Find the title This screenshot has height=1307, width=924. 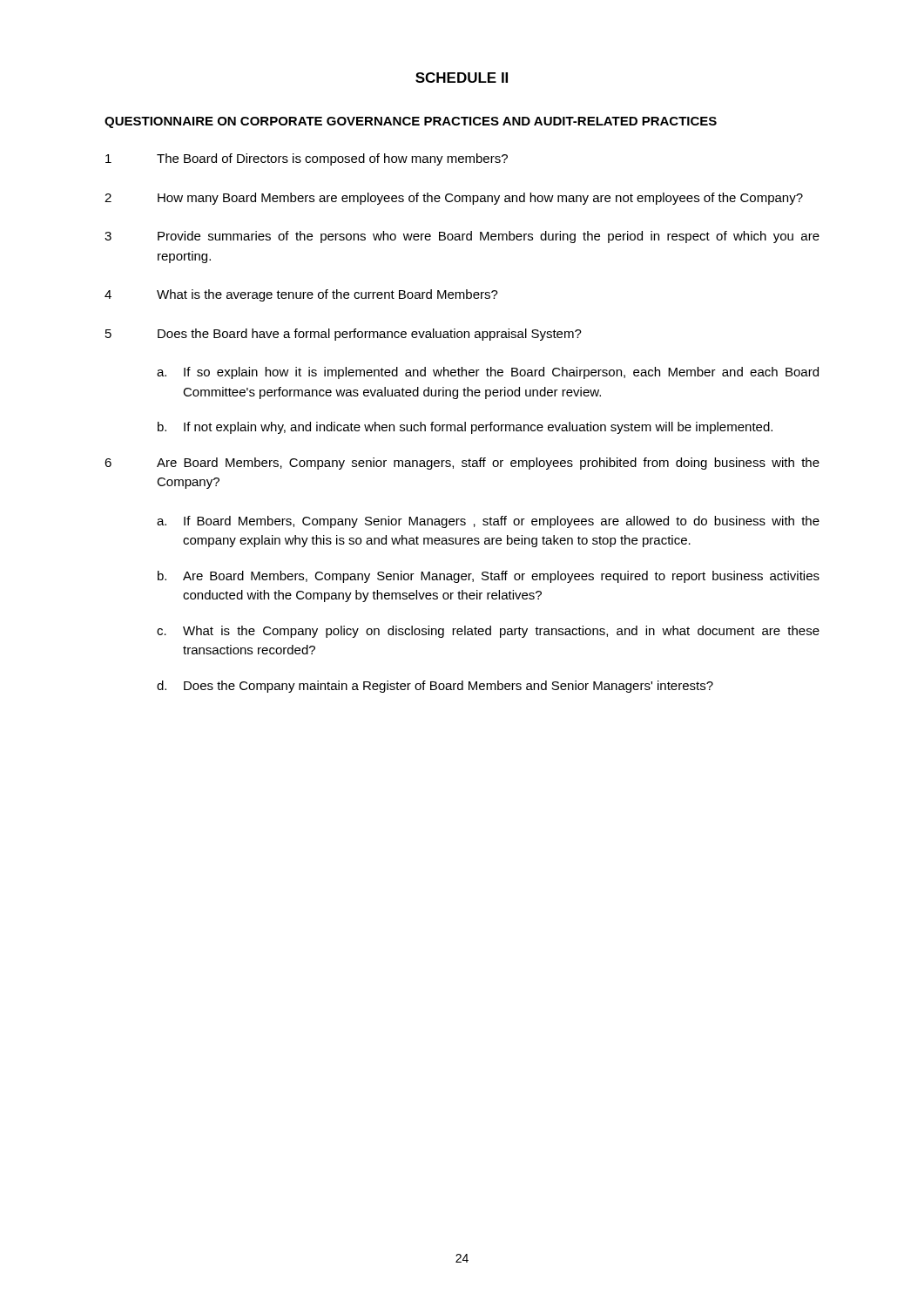pos(462,78)
